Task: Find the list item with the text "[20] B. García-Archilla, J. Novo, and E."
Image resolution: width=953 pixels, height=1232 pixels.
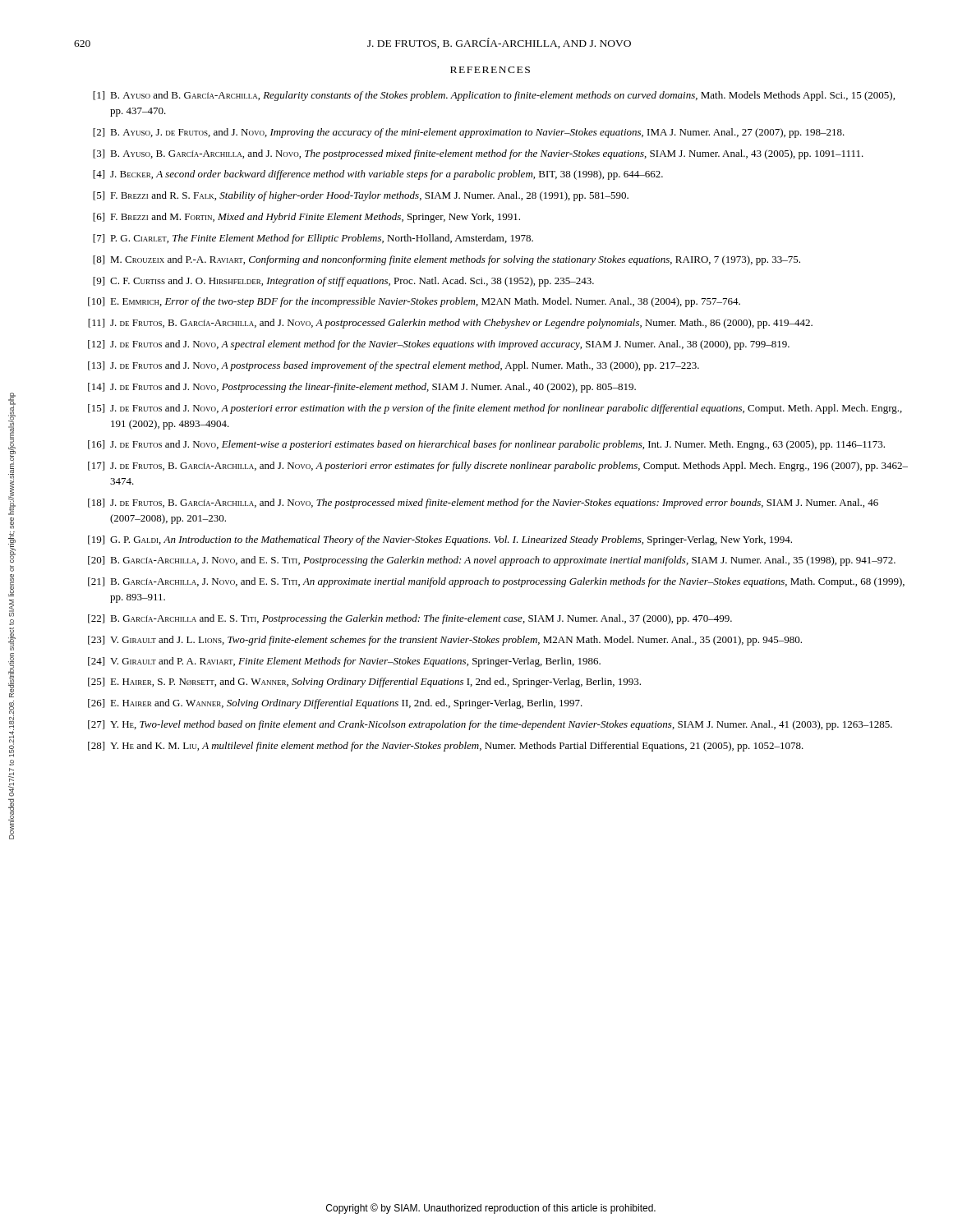Action: [491, 561]
